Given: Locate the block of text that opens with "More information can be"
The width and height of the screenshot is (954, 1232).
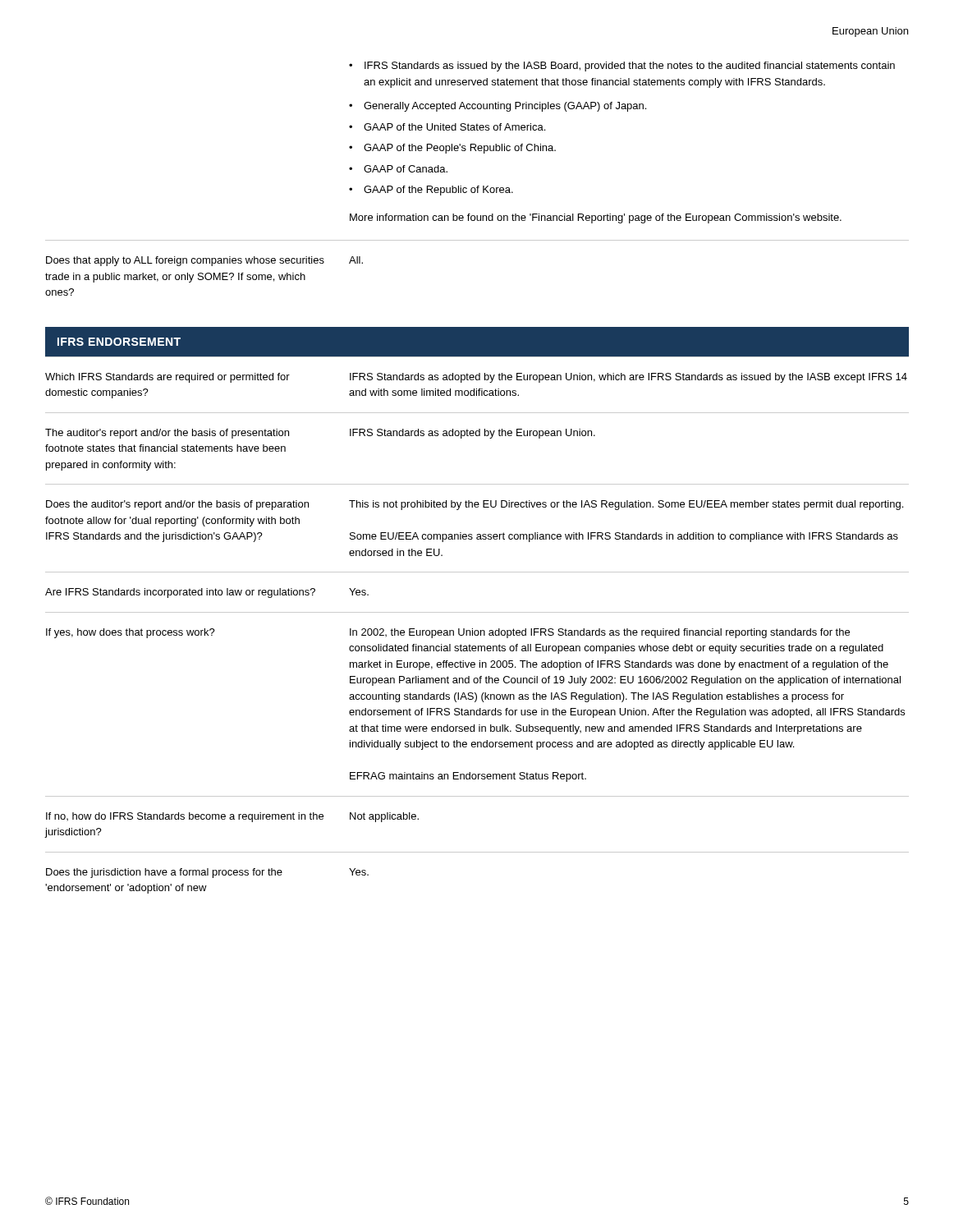Looking at the screenshot, I should pyautogui.click(x=595, y=217).
